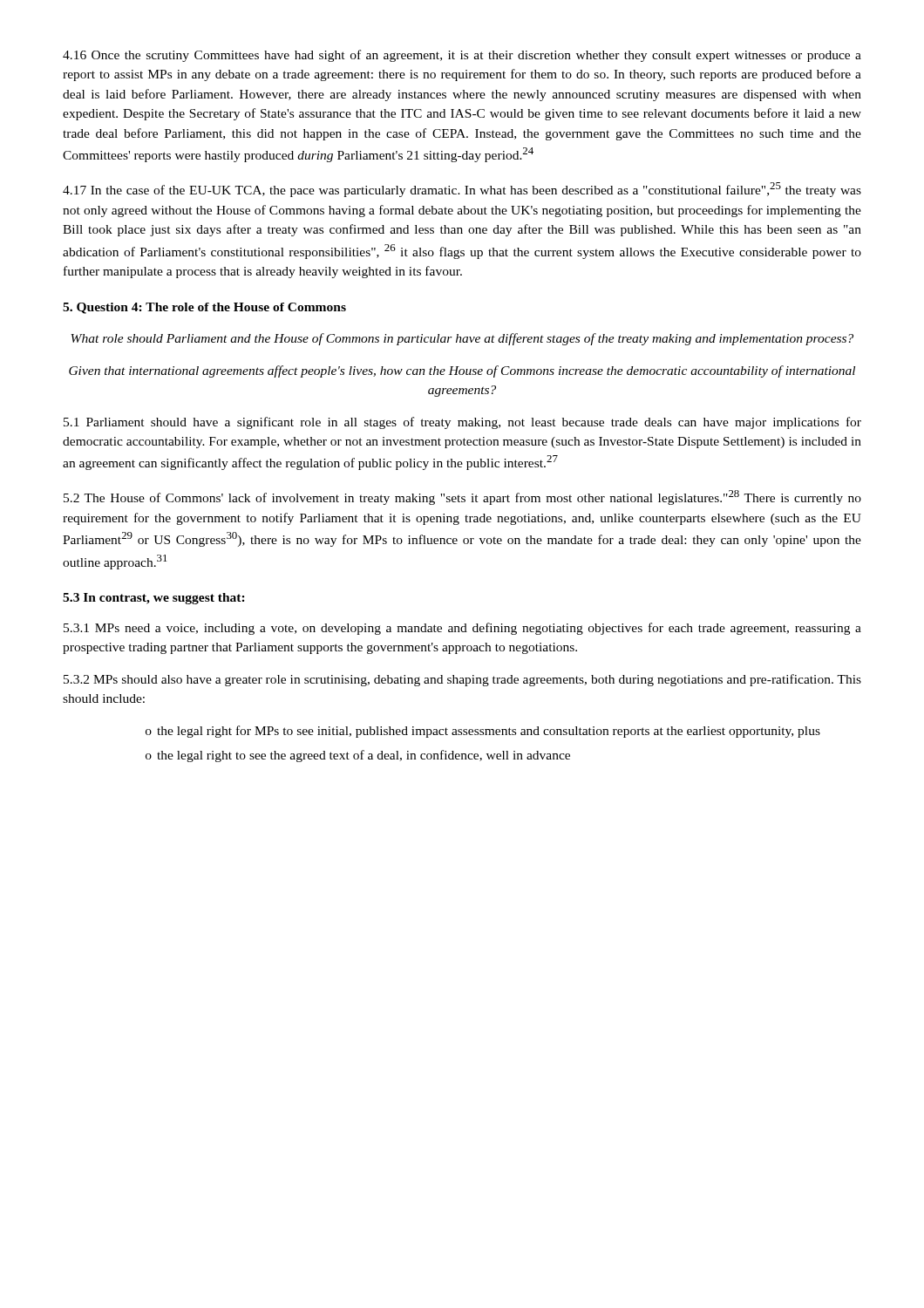
Task: Navigate to the block starting "Given that international agreements affect"
Action: point(462,380)
